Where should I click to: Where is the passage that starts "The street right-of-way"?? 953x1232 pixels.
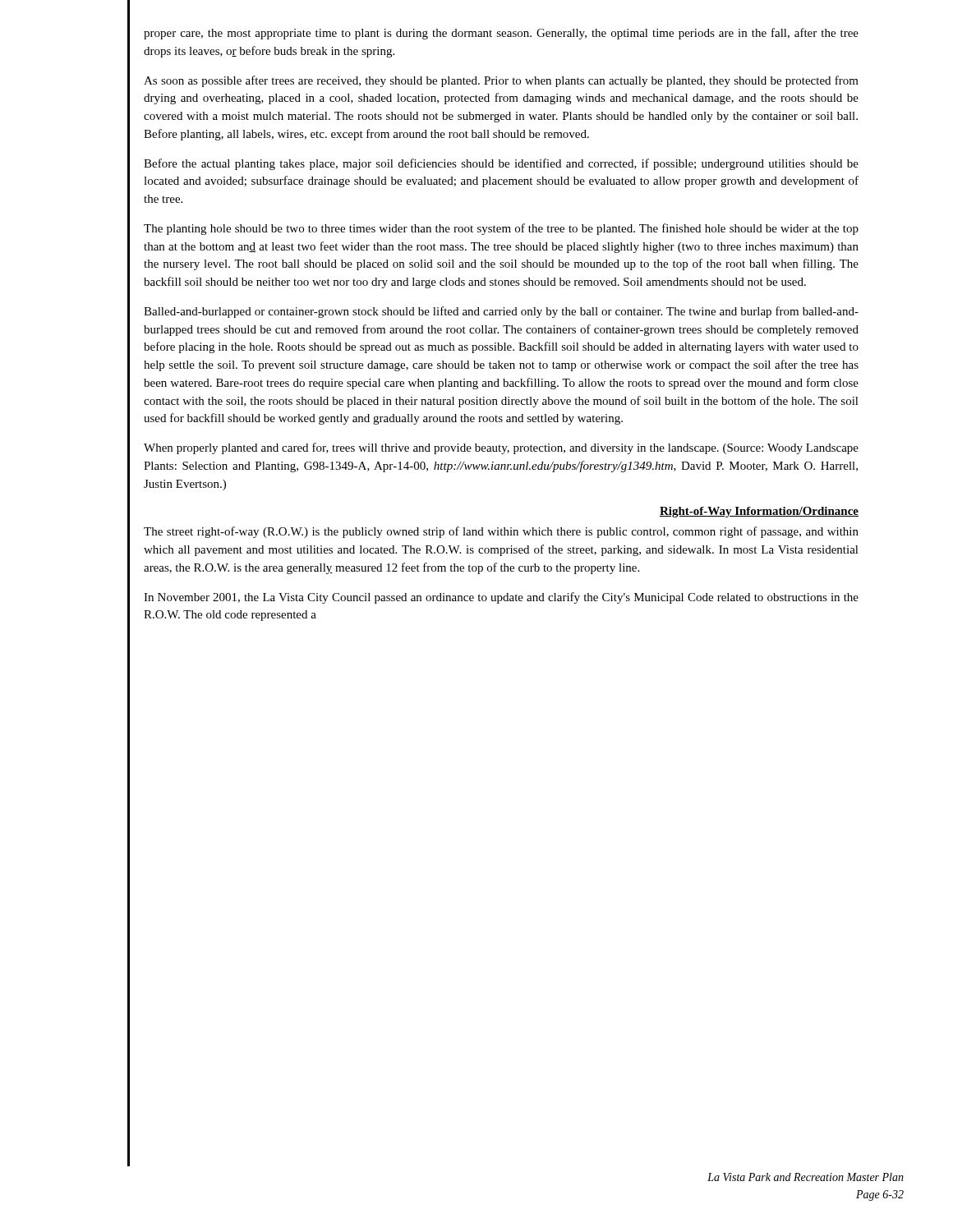501,550
